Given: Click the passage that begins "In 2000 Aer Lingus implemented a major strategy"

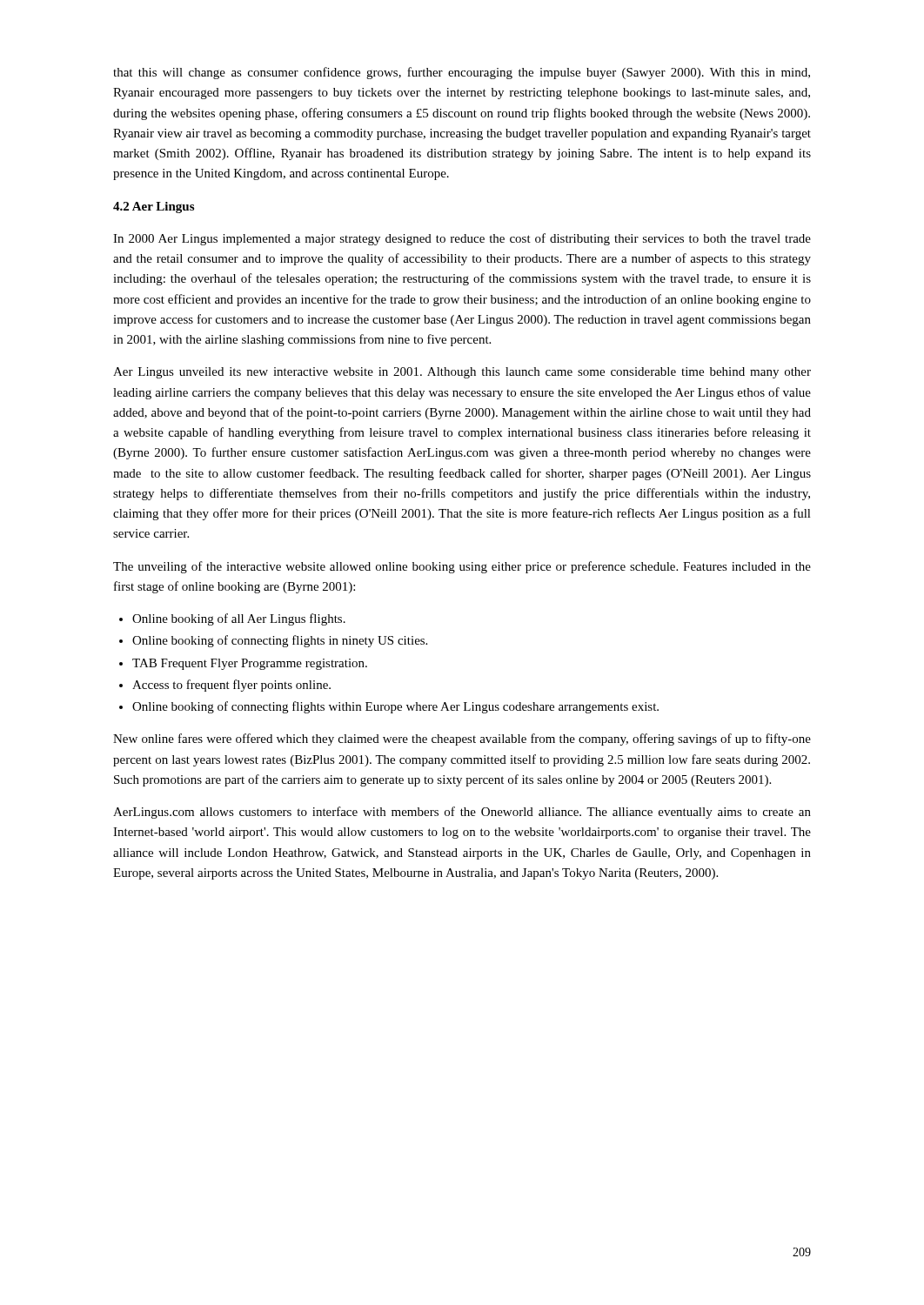Looking at the screenshot, I should [462, 289].
